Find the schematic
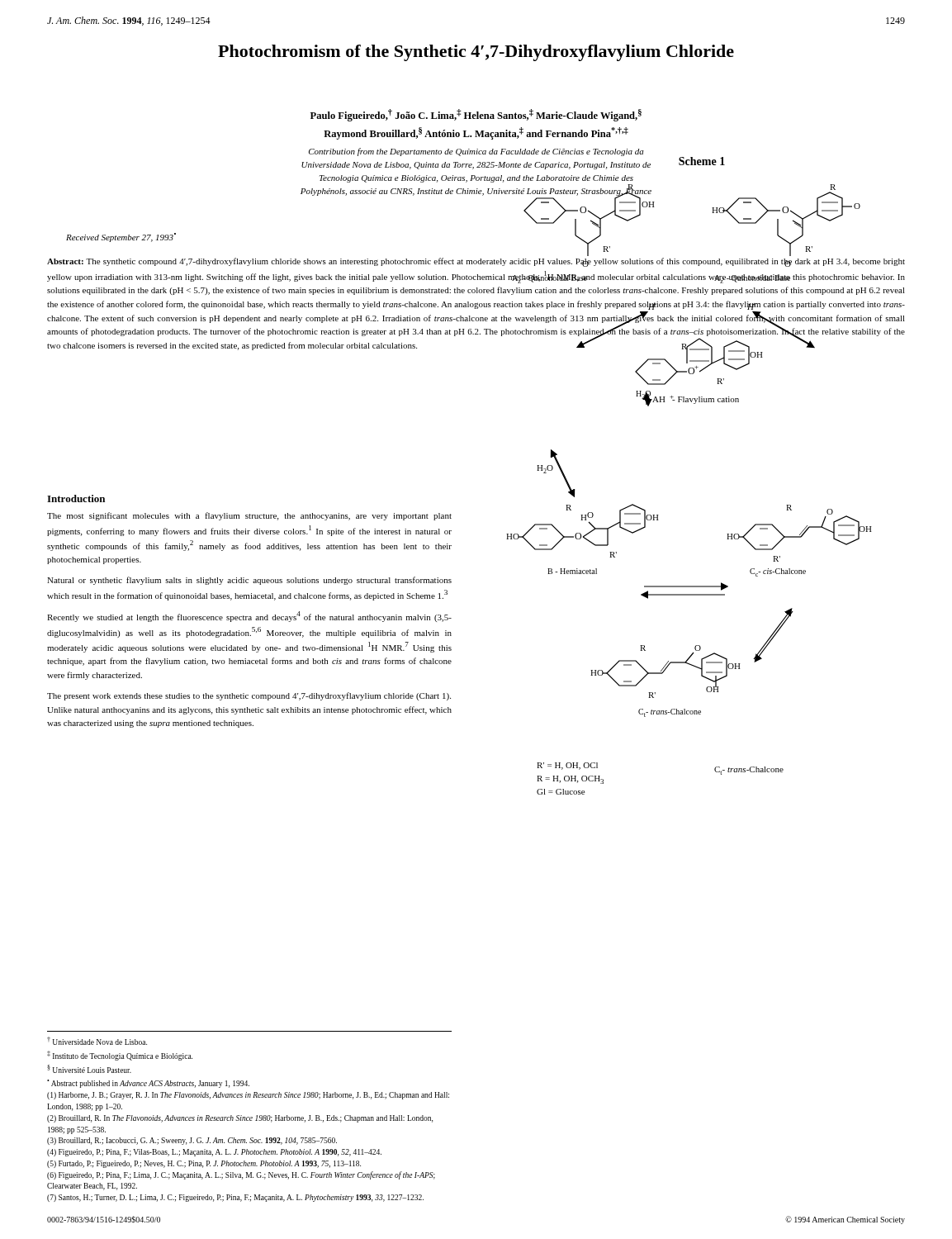952x1239 pixels. click(x=702, y=487)
